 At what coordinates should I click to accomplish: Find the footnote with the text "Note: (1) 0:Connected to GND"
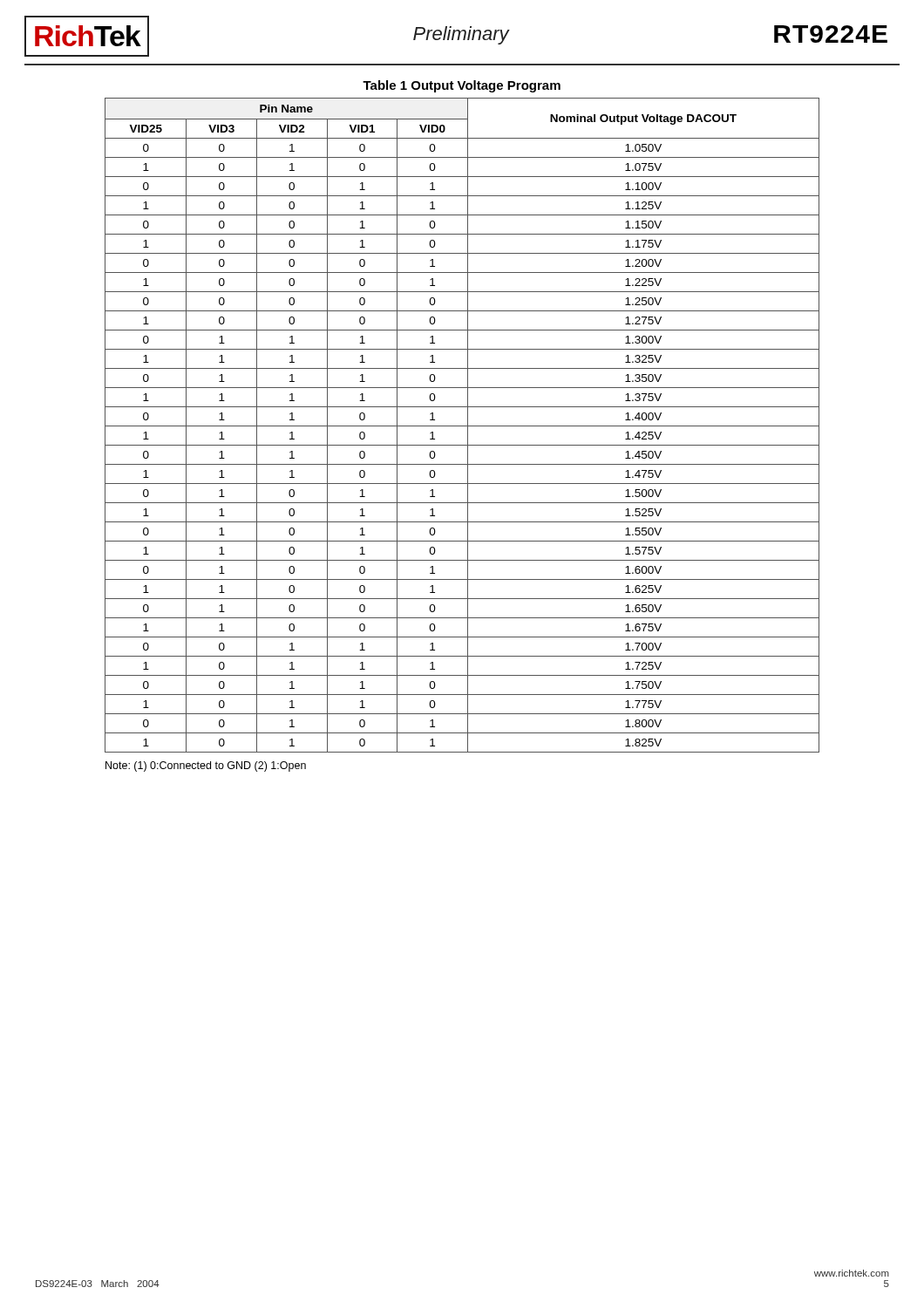[205, 766]
